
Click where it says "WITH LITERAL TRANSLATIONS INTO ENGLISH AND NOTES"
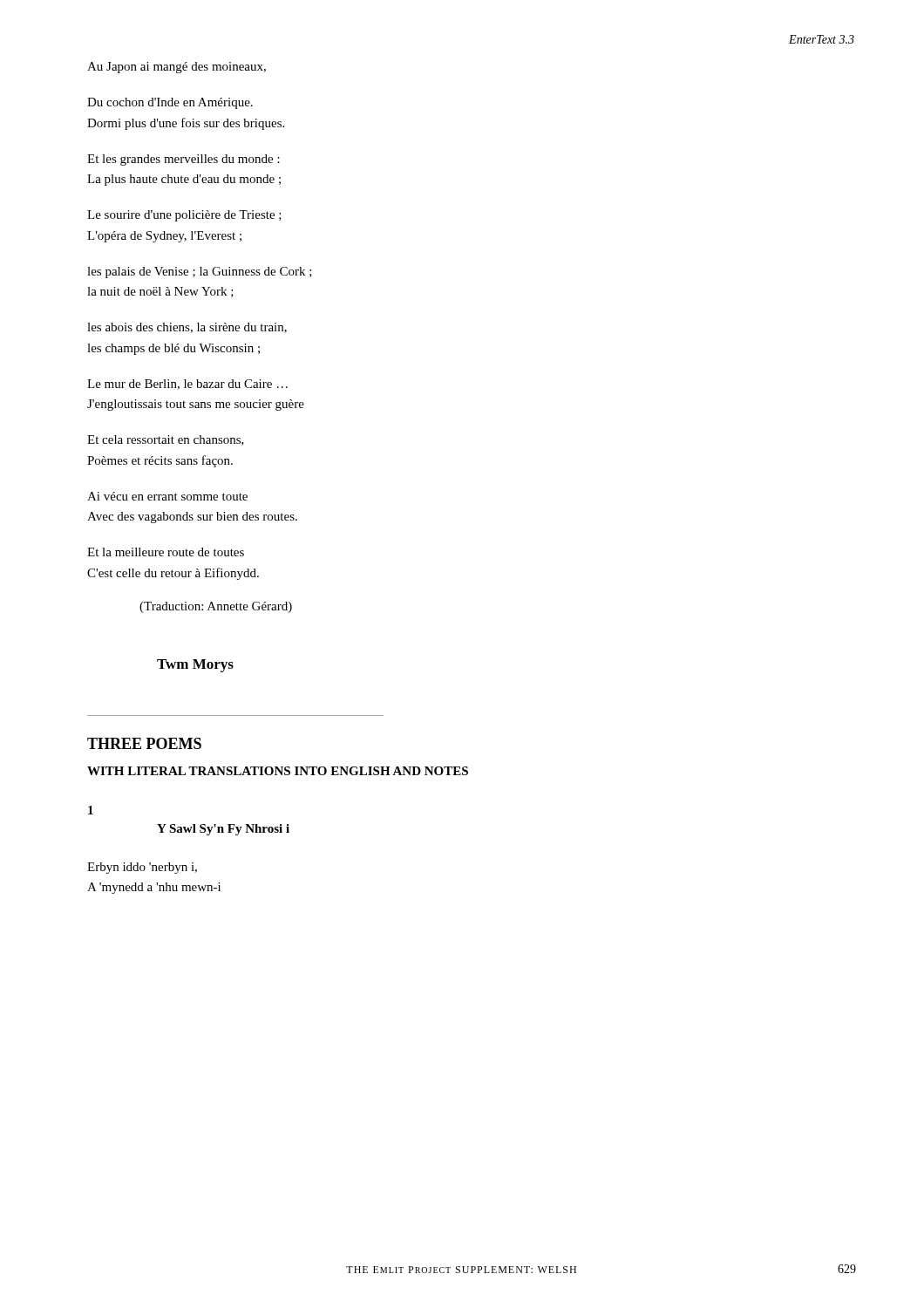pyautogui.click(x=278, y=771)
